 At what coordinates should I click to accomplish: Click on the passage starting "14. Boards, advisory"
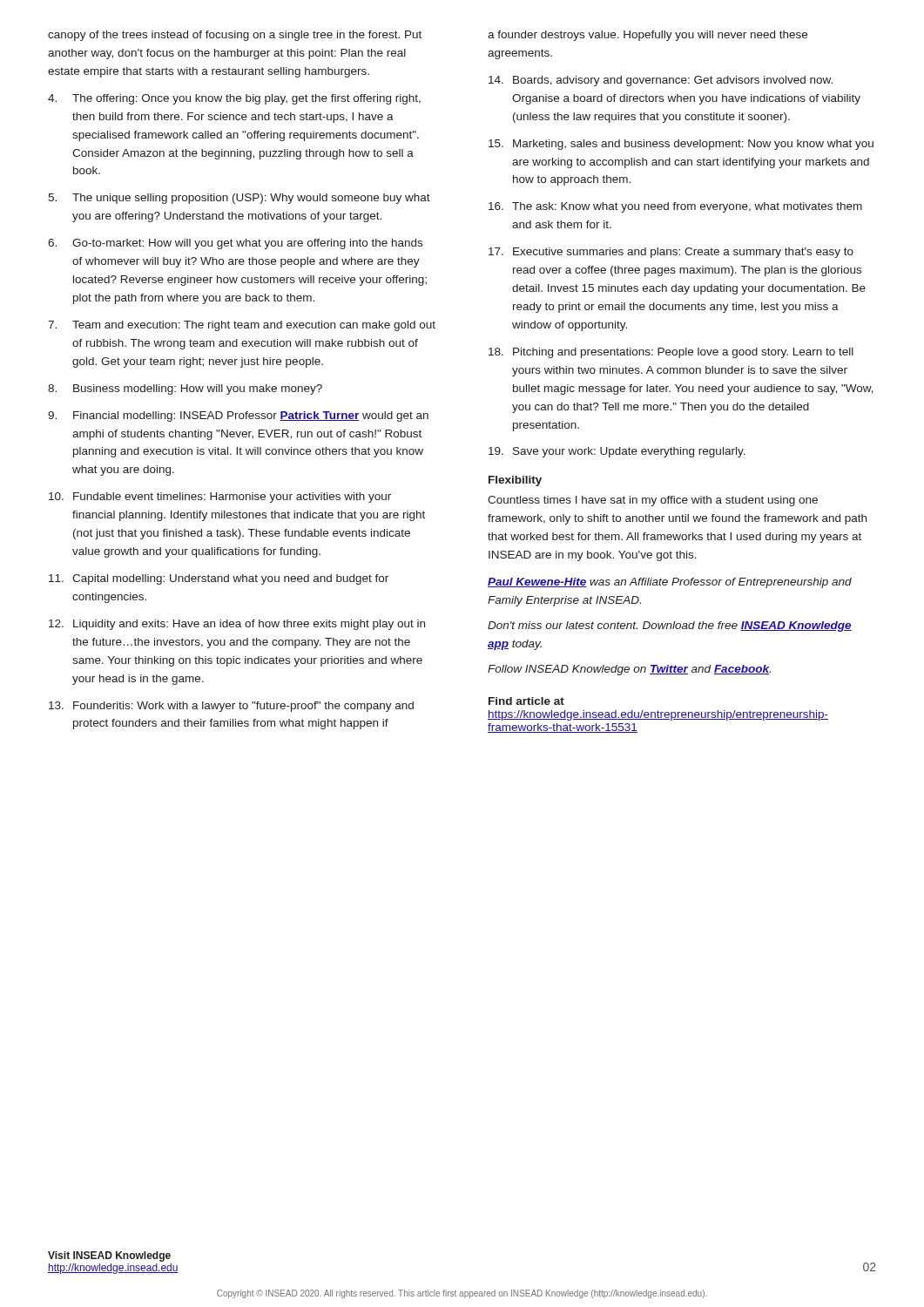tap(681, 99)
